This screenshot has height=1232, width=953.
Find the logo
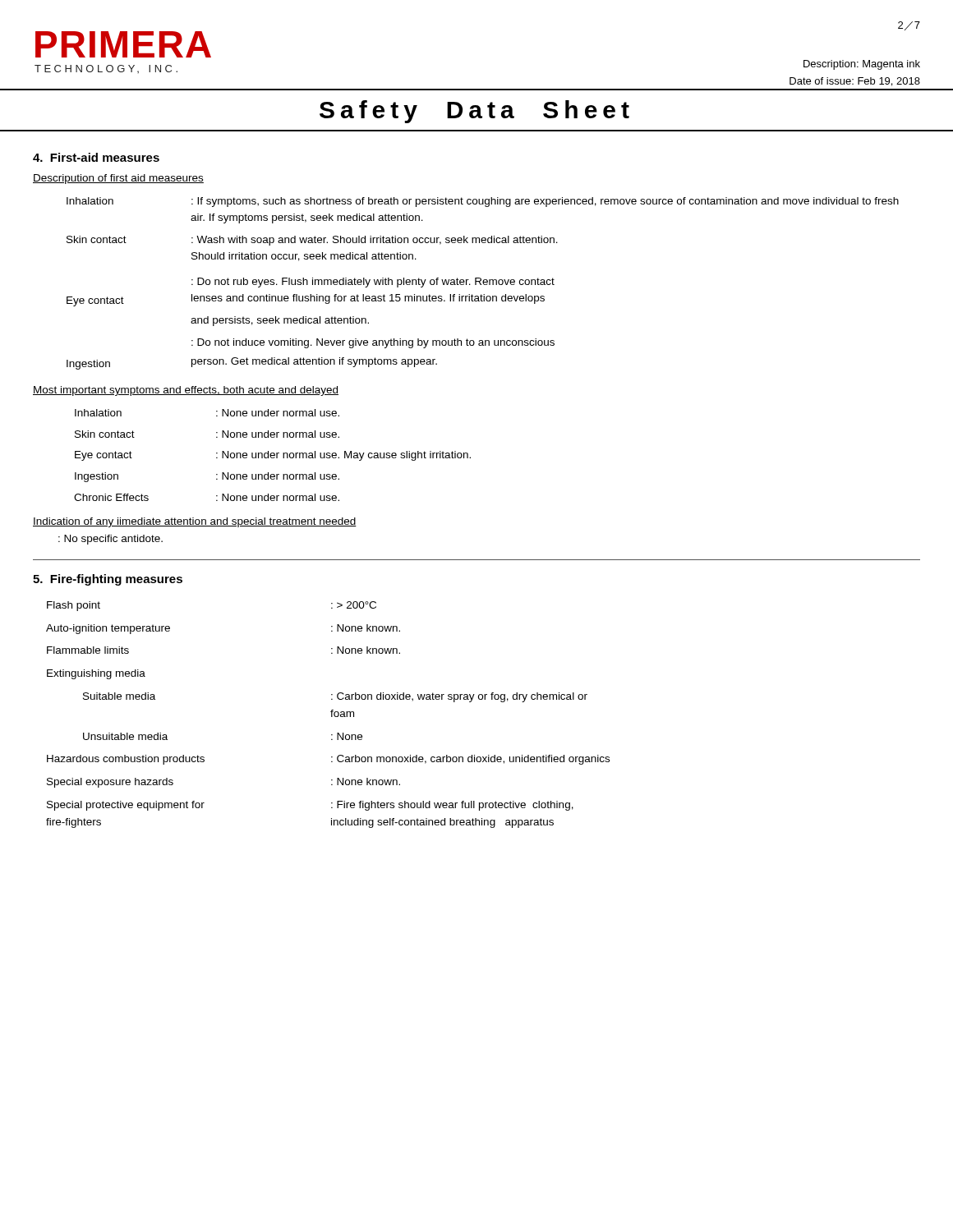[123, 46]
